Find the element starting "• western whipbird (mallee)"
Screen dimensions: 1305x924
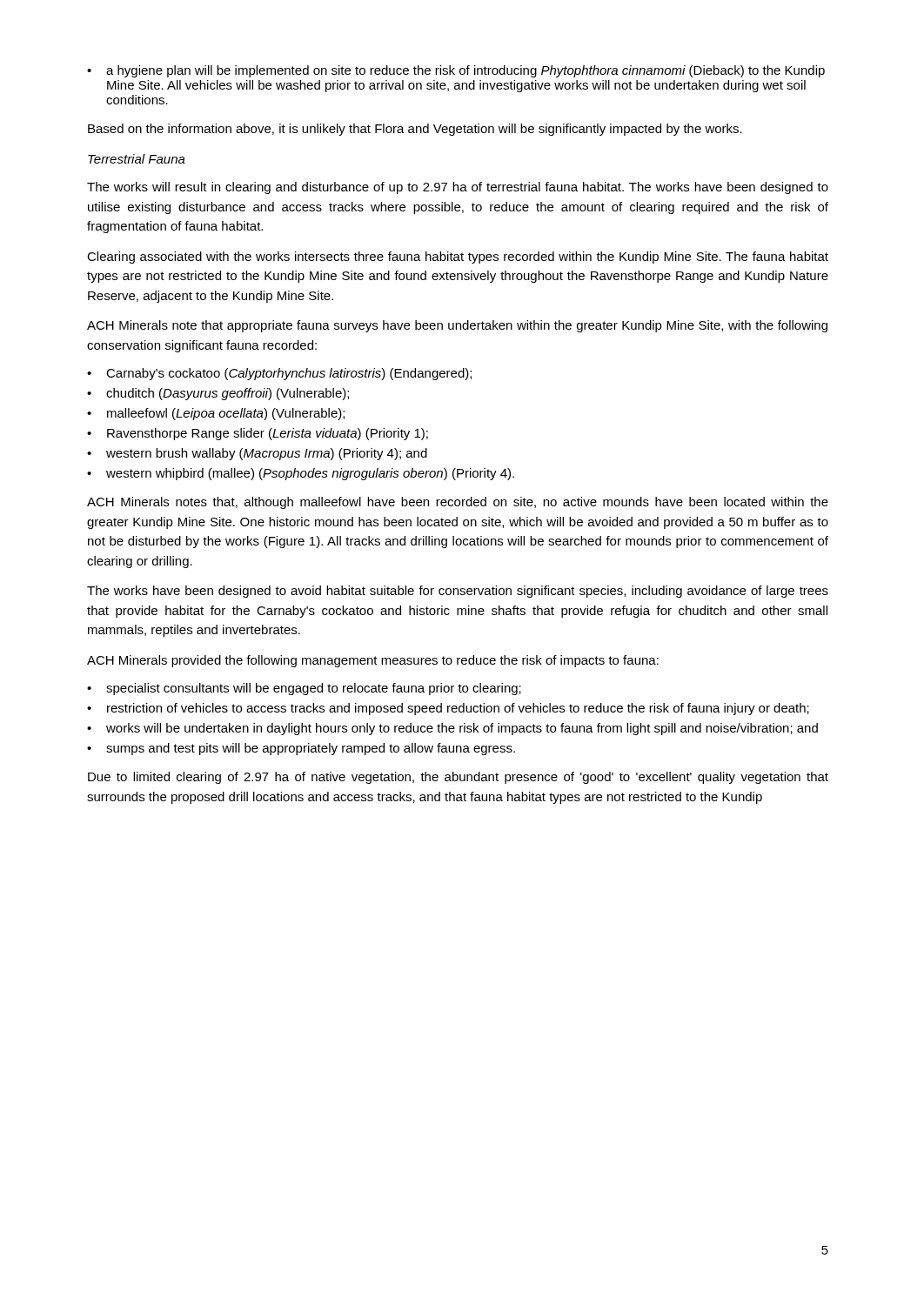[x=458, y=473]
